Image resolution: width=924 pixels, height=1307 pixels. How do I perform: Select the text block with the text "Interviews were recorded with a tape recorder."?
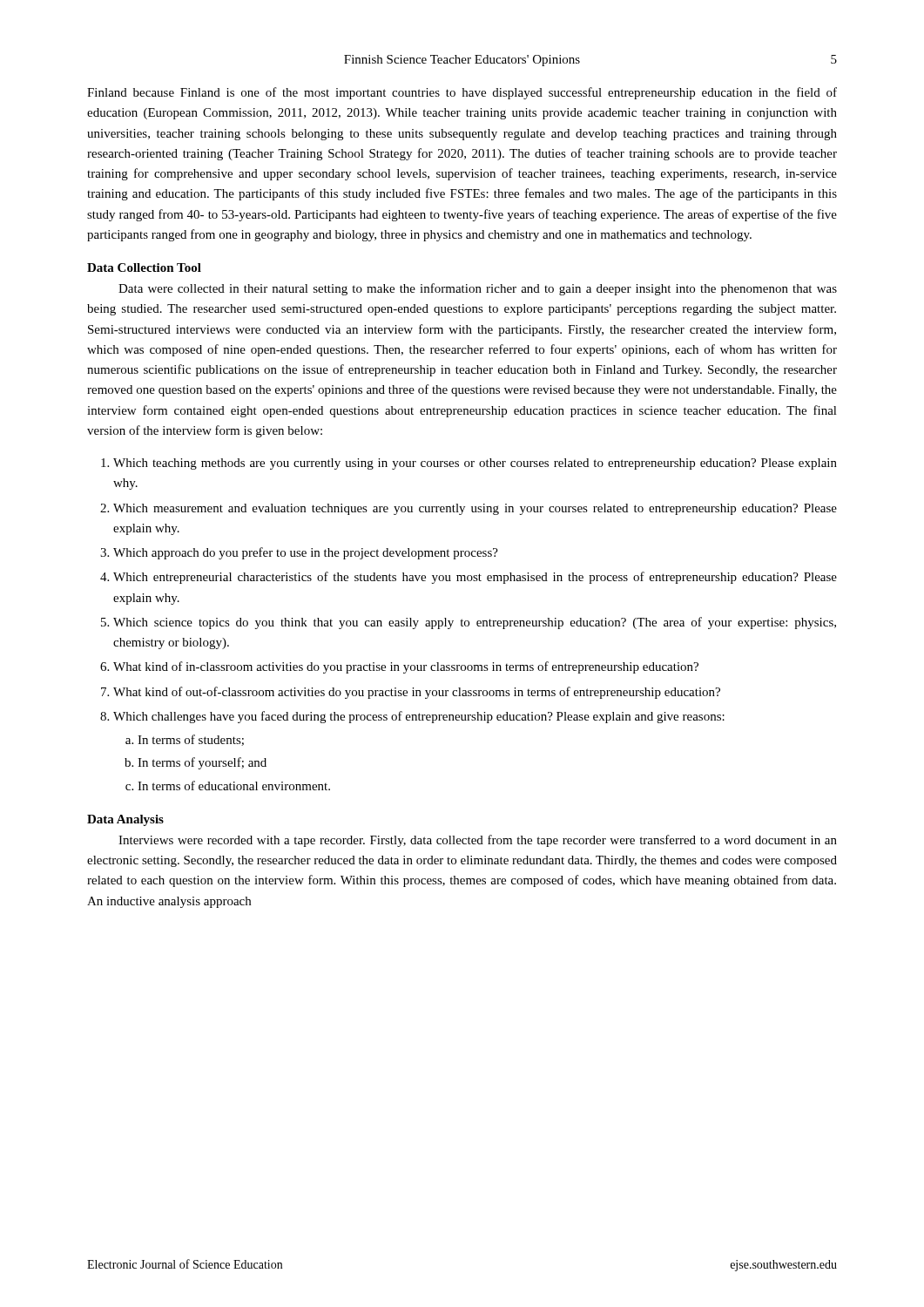462,870
